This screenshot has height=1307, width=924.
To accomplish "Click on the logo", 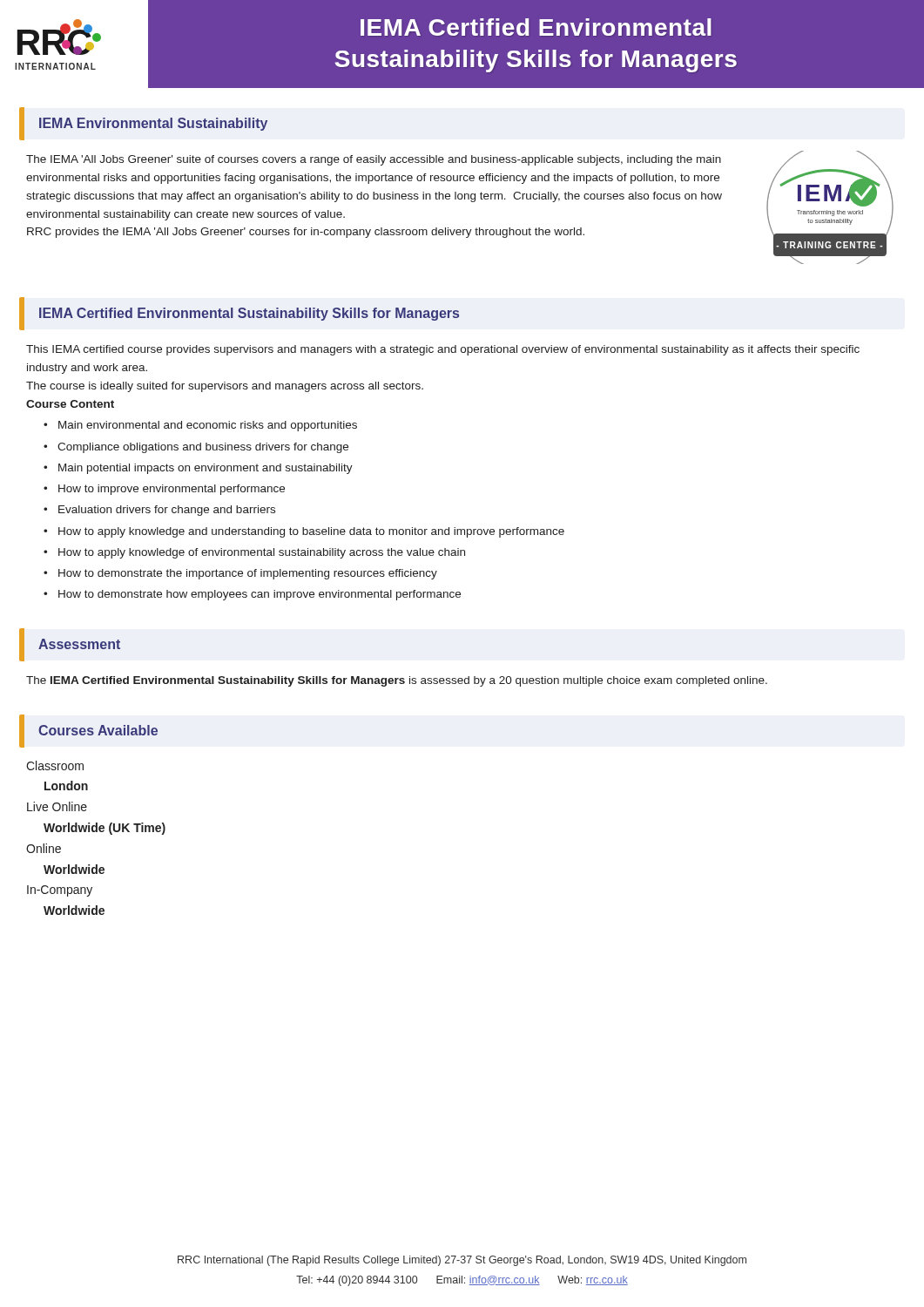I will pyautogui.click(x=830, y=209).
